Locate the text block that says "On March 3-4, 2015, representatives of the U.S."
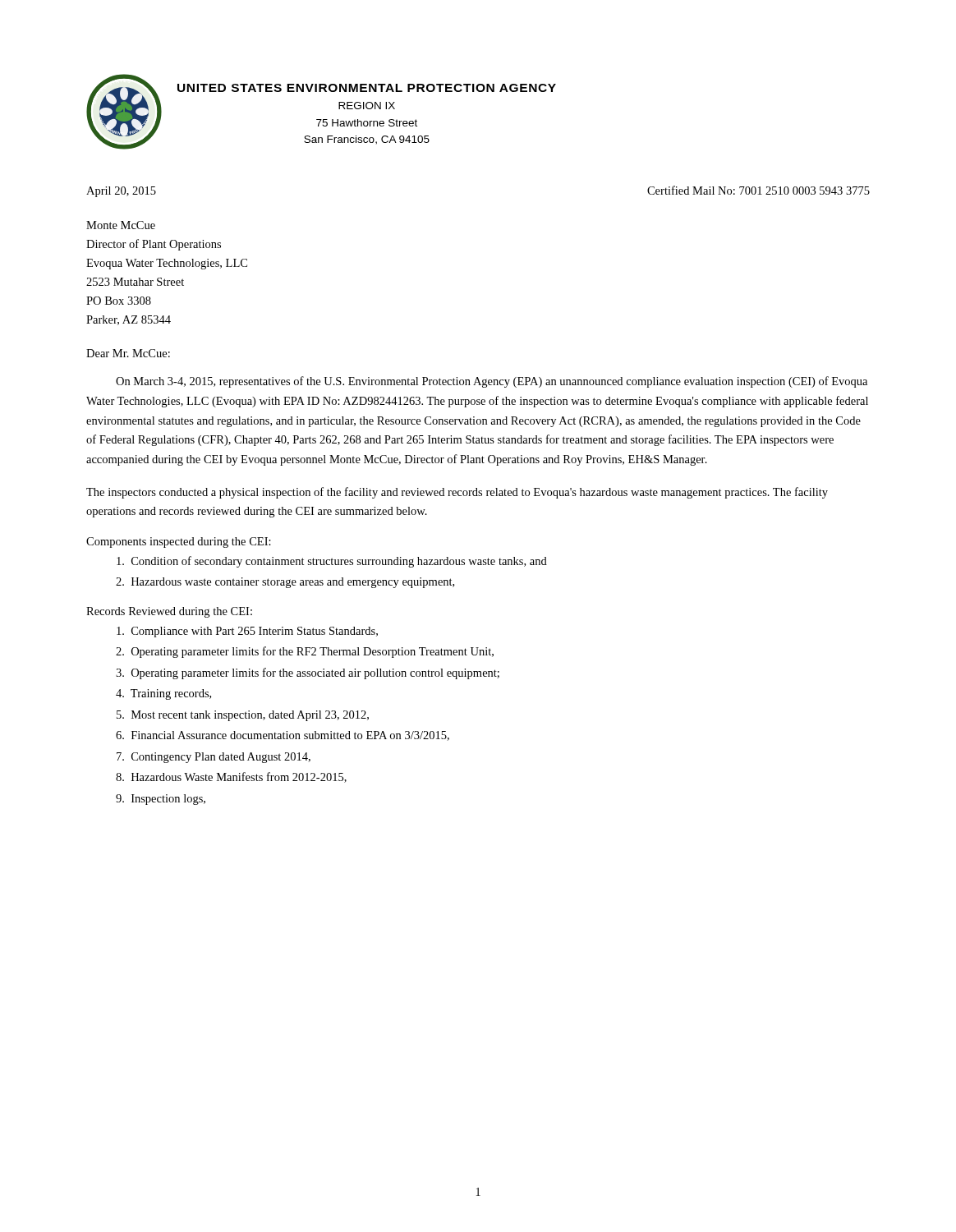 point(477,420)
